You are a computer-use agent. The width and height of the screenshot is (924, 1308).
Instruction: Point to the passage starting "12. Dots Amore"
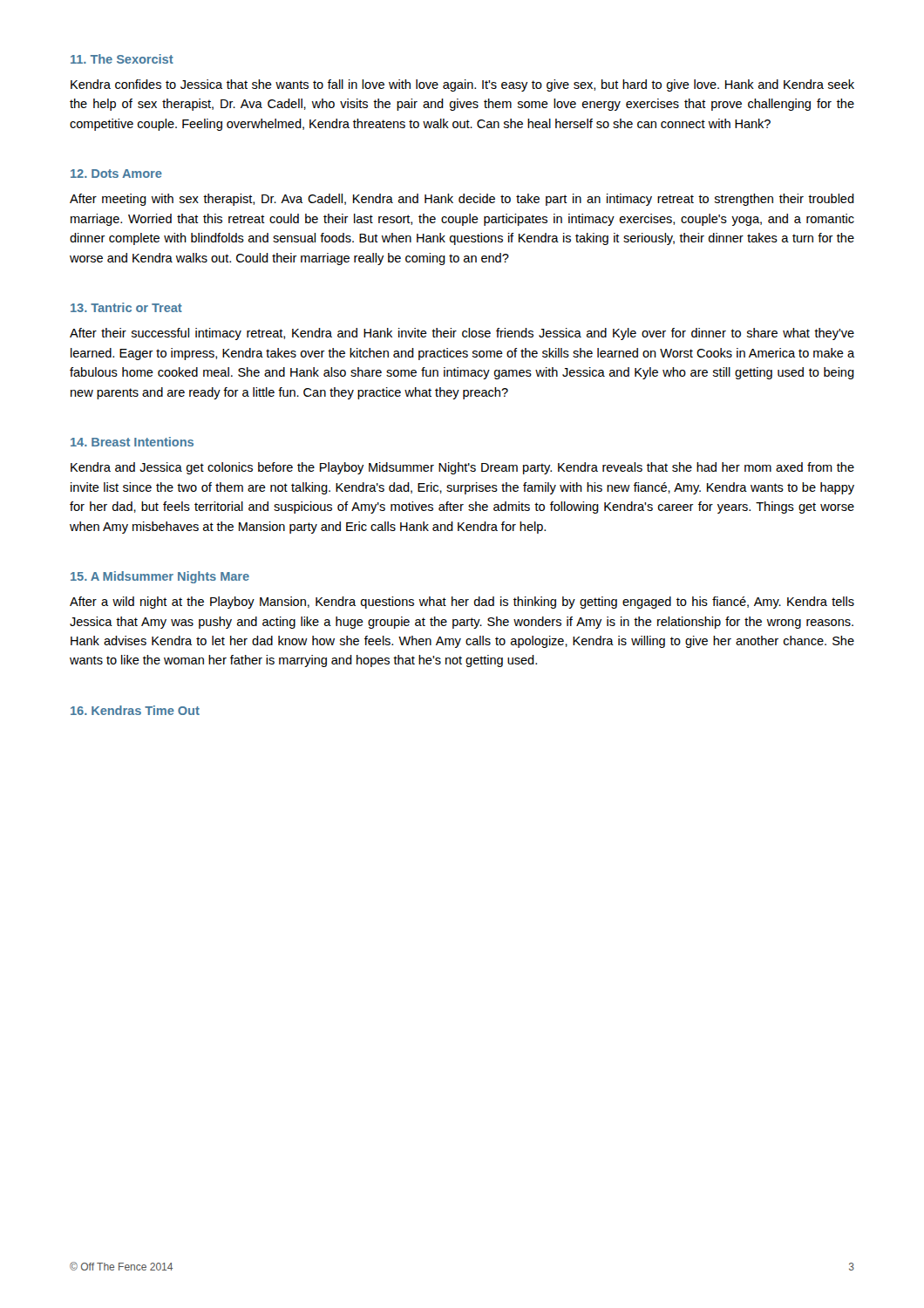116,174
